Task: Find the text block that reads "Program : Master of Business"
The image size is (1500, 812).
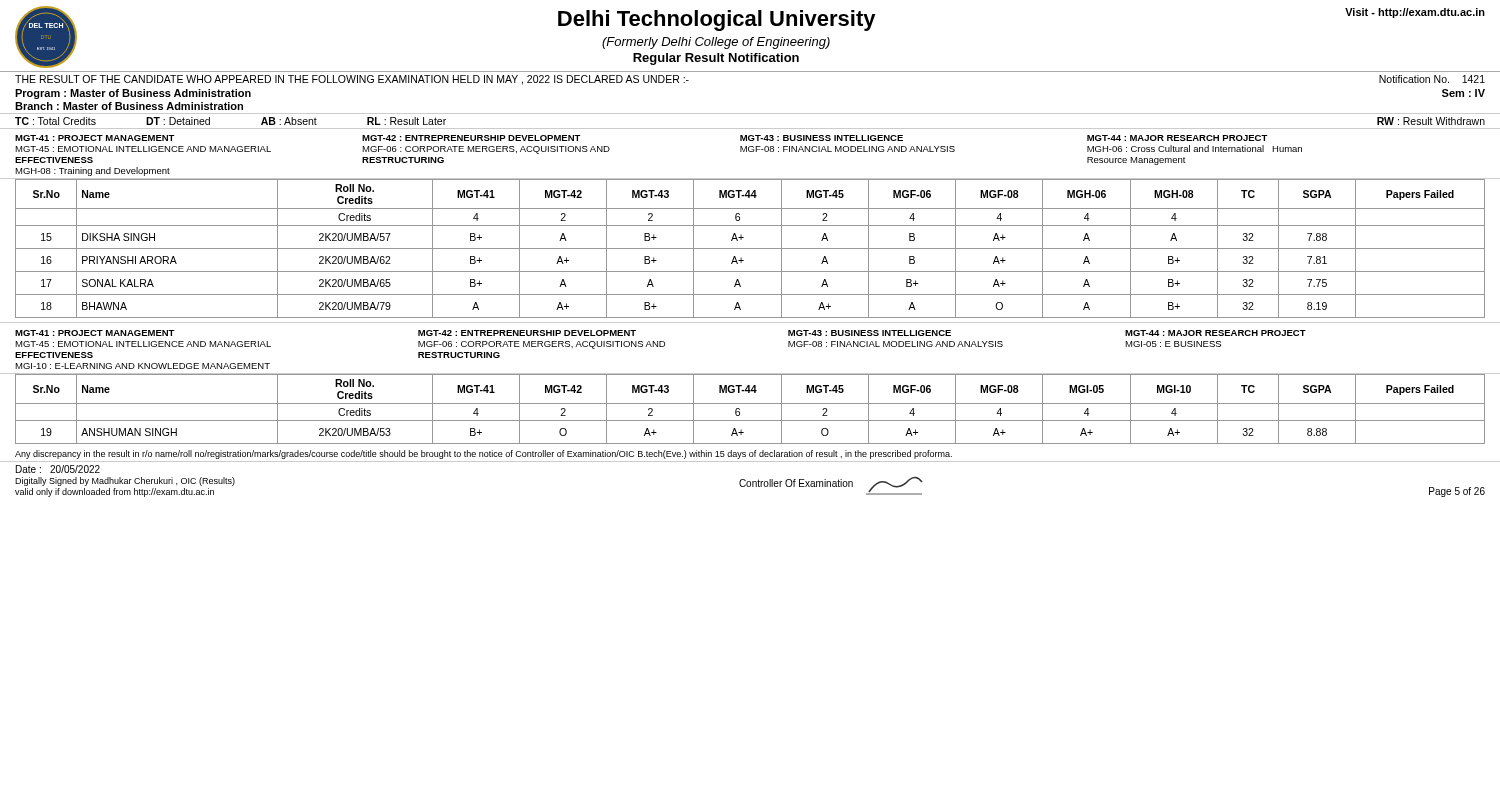Action: (128, 94)
